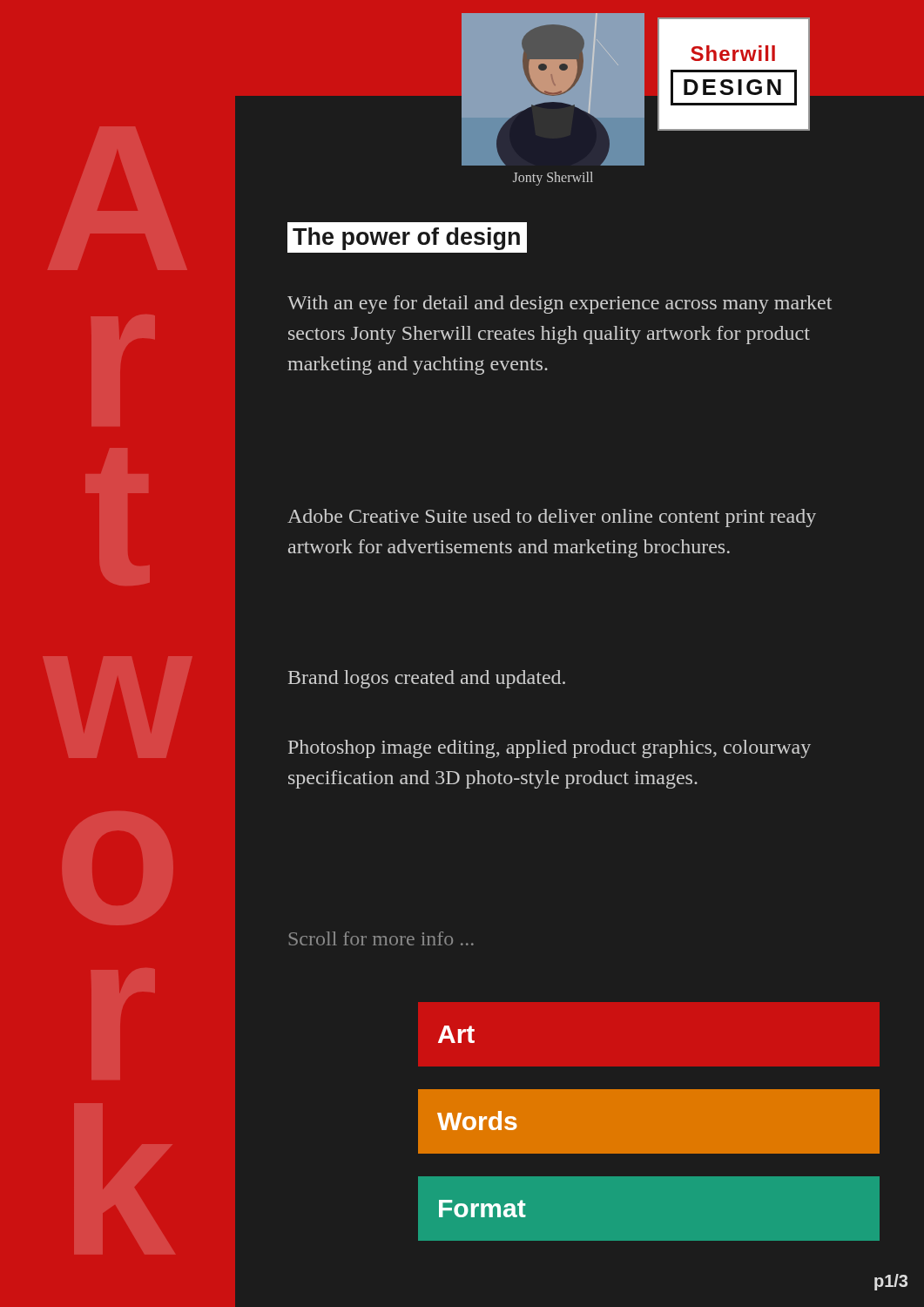The image size is (924, 1307).
Task: Select the text that says "Scroll for more info ..."
Action: (381, 938)
